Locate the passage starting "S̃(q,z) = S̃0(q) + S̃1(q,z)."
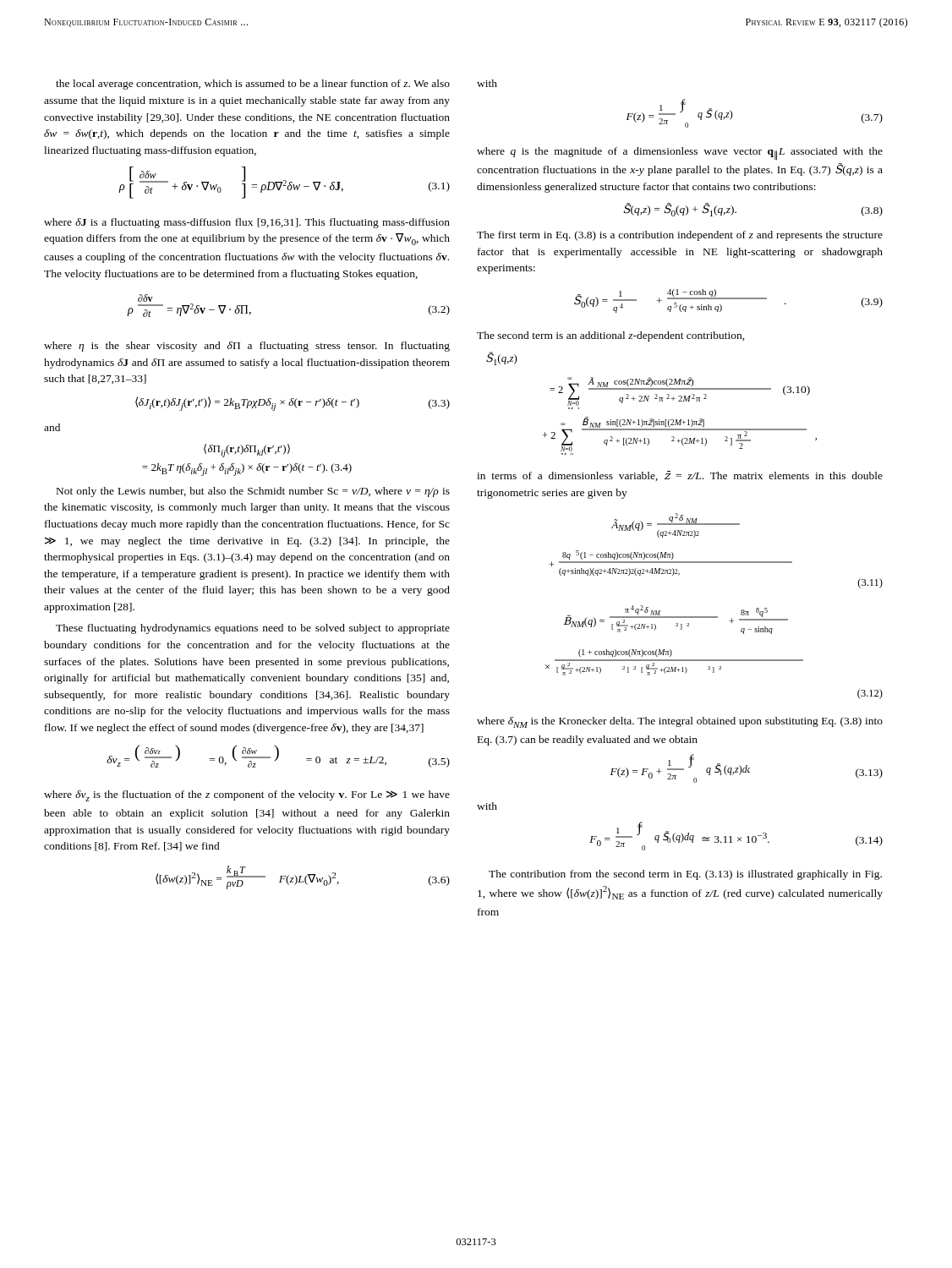Image resolution: width=952 pixels, height=1268 pixels. (682, 208)
